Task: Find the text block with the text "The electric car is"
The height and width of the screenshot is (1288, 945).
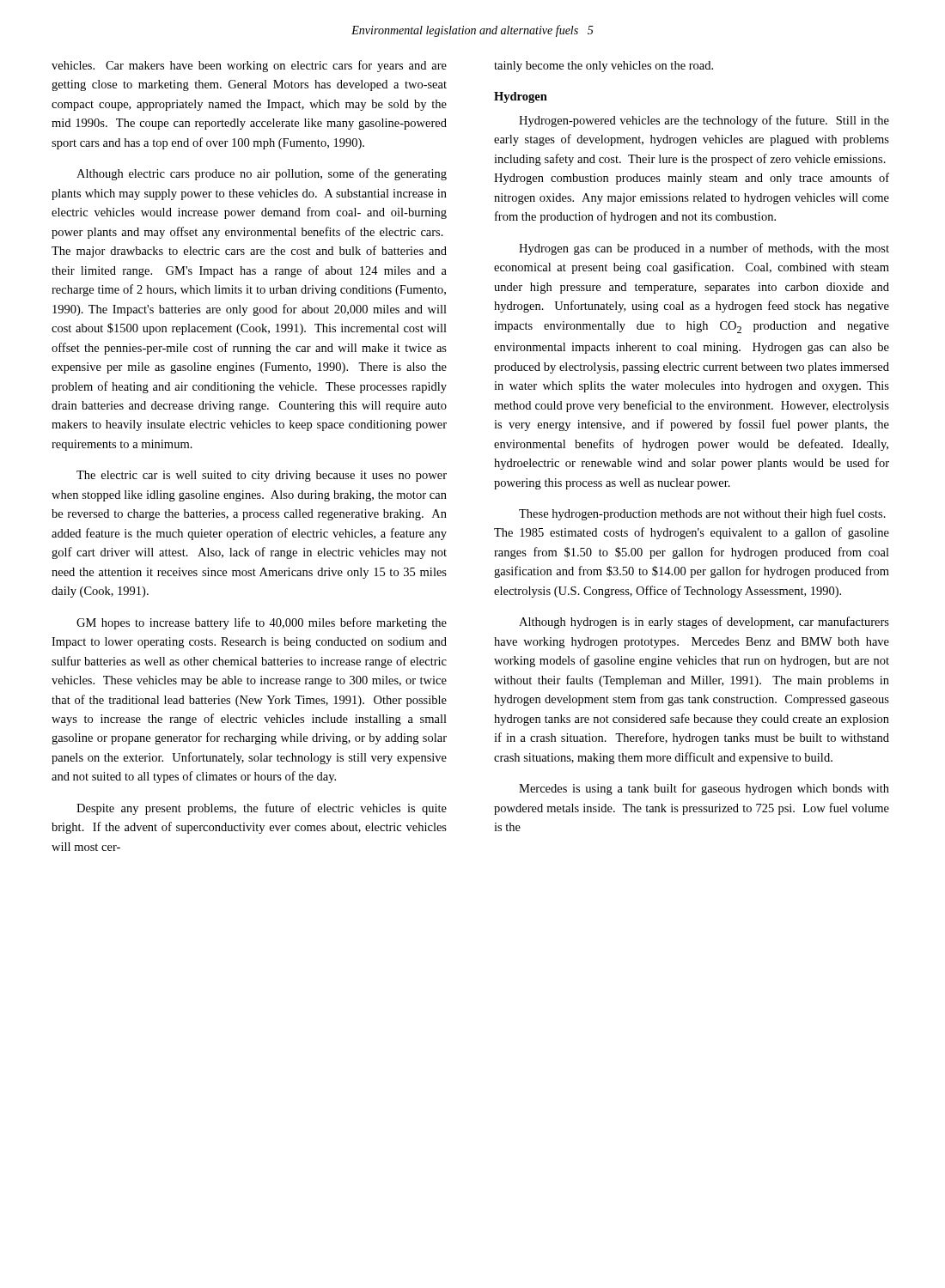Action: tap(249, 533)
